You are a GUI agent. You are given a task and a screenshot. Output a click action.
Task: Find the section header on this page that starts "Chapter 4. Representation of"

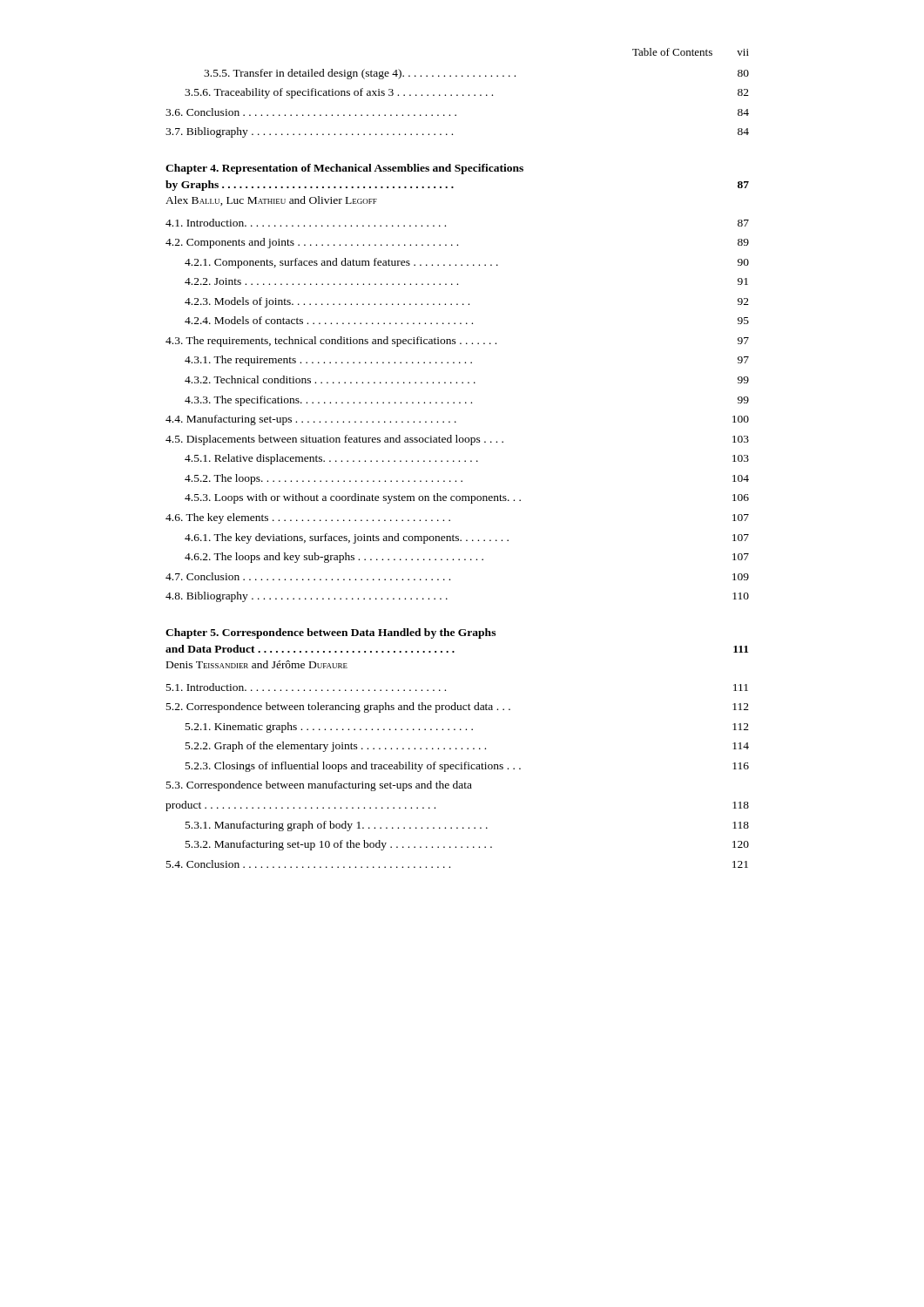457,184
